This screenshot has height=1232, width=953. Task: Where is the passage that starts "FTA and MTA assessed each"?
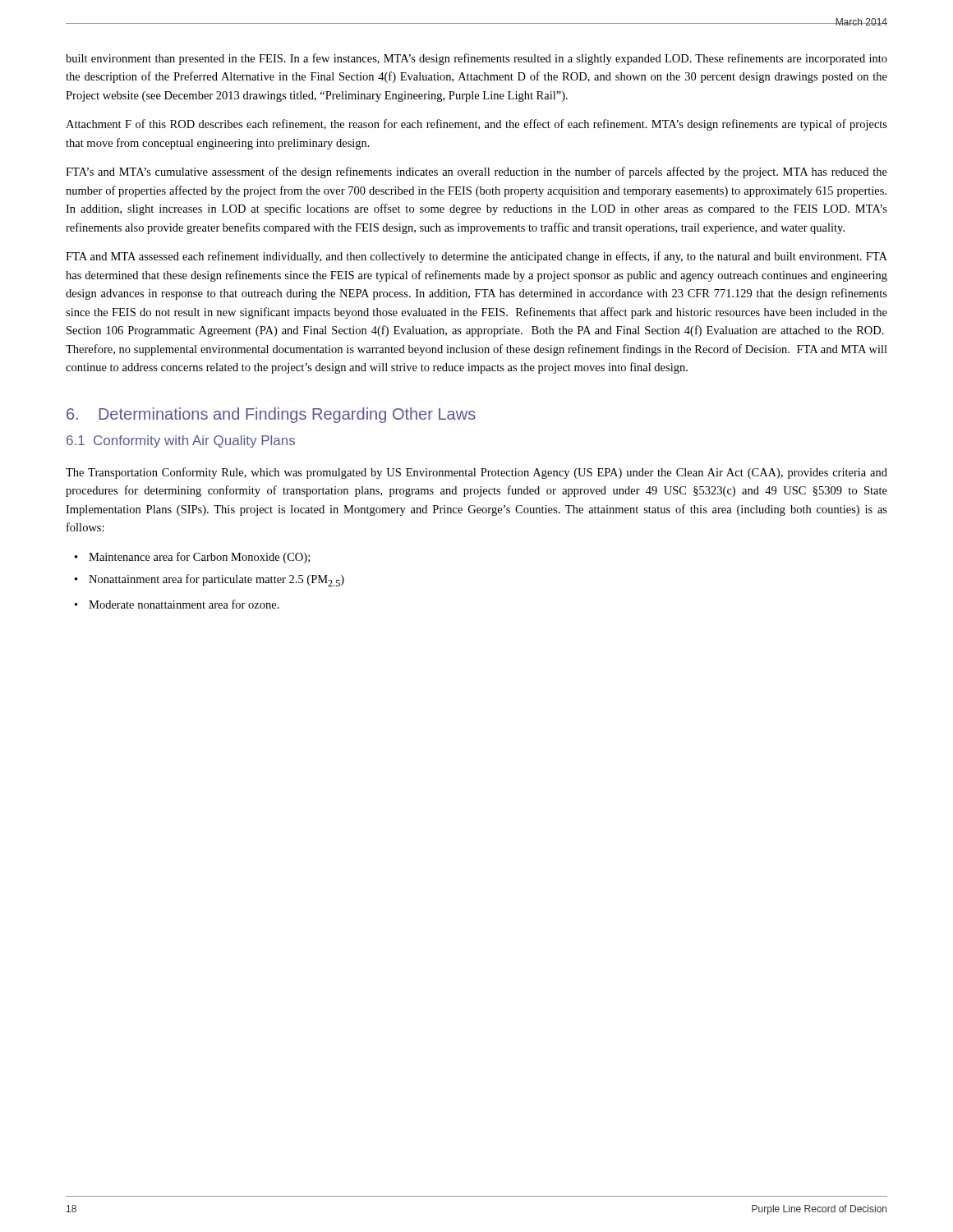[476, 312]
